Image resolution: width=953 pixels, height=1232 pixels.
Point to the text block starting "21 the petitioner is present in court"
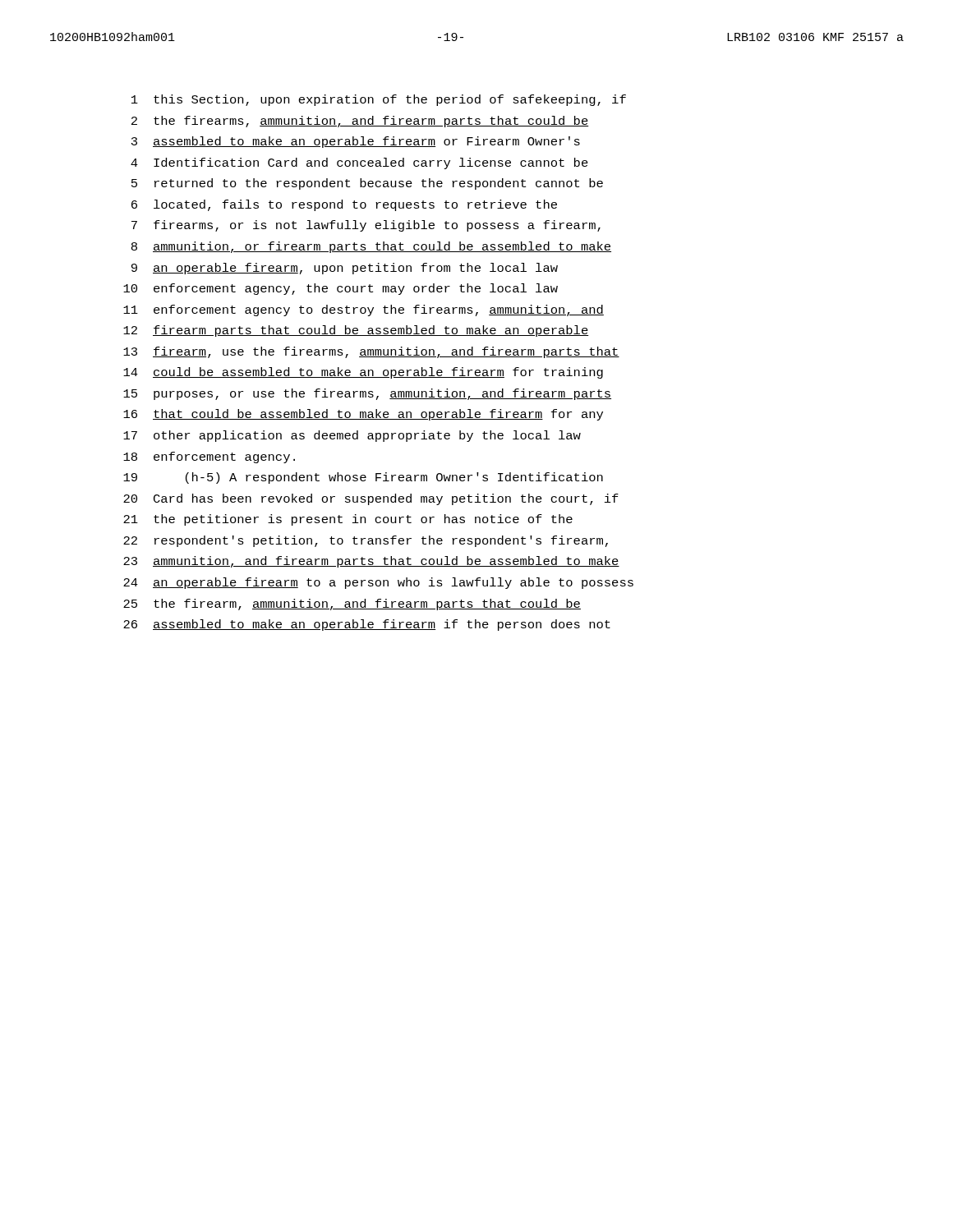click(493, 521)
